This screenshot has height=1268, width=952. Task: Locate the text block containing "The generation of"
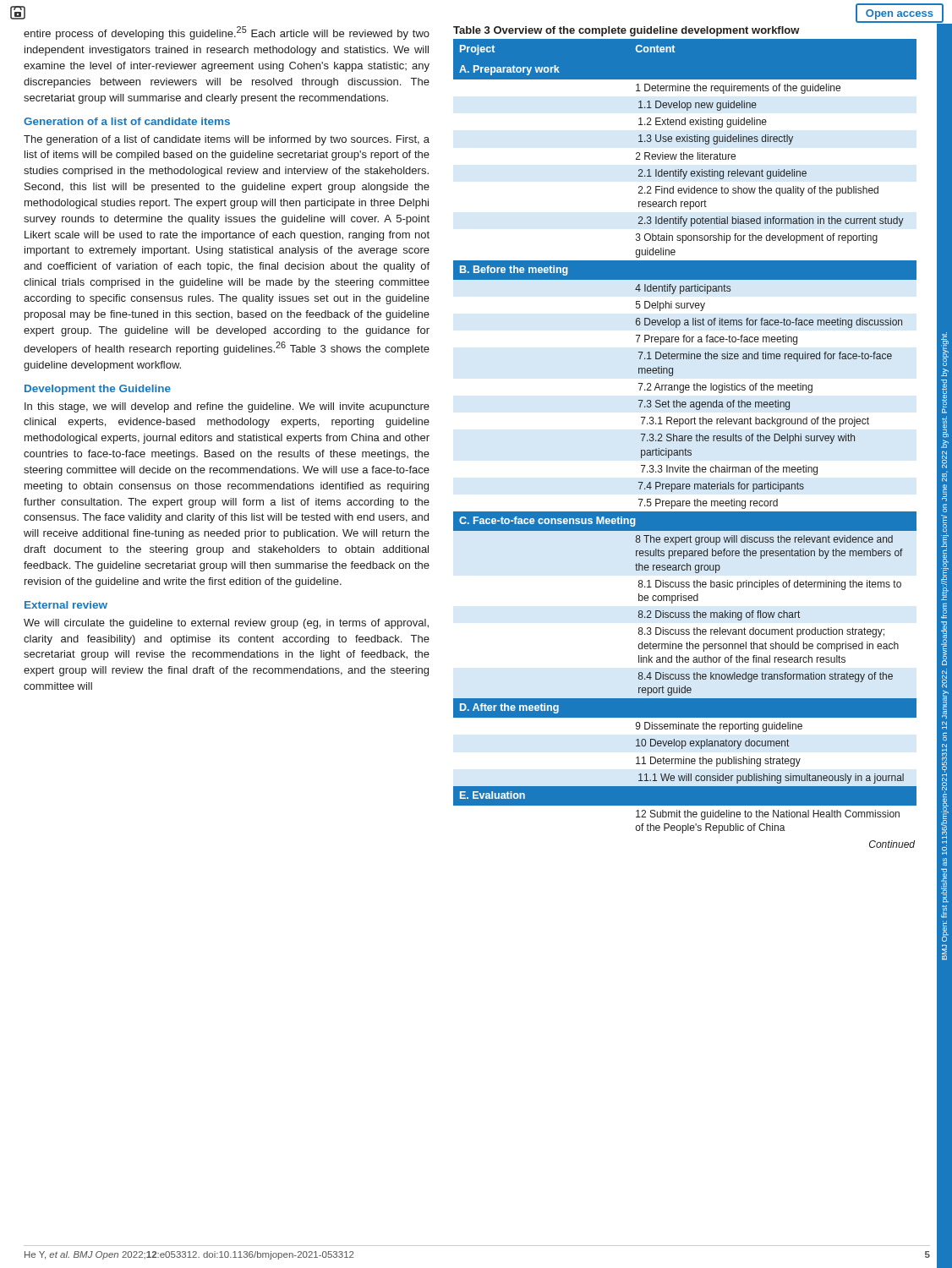(x=227, y=252)
